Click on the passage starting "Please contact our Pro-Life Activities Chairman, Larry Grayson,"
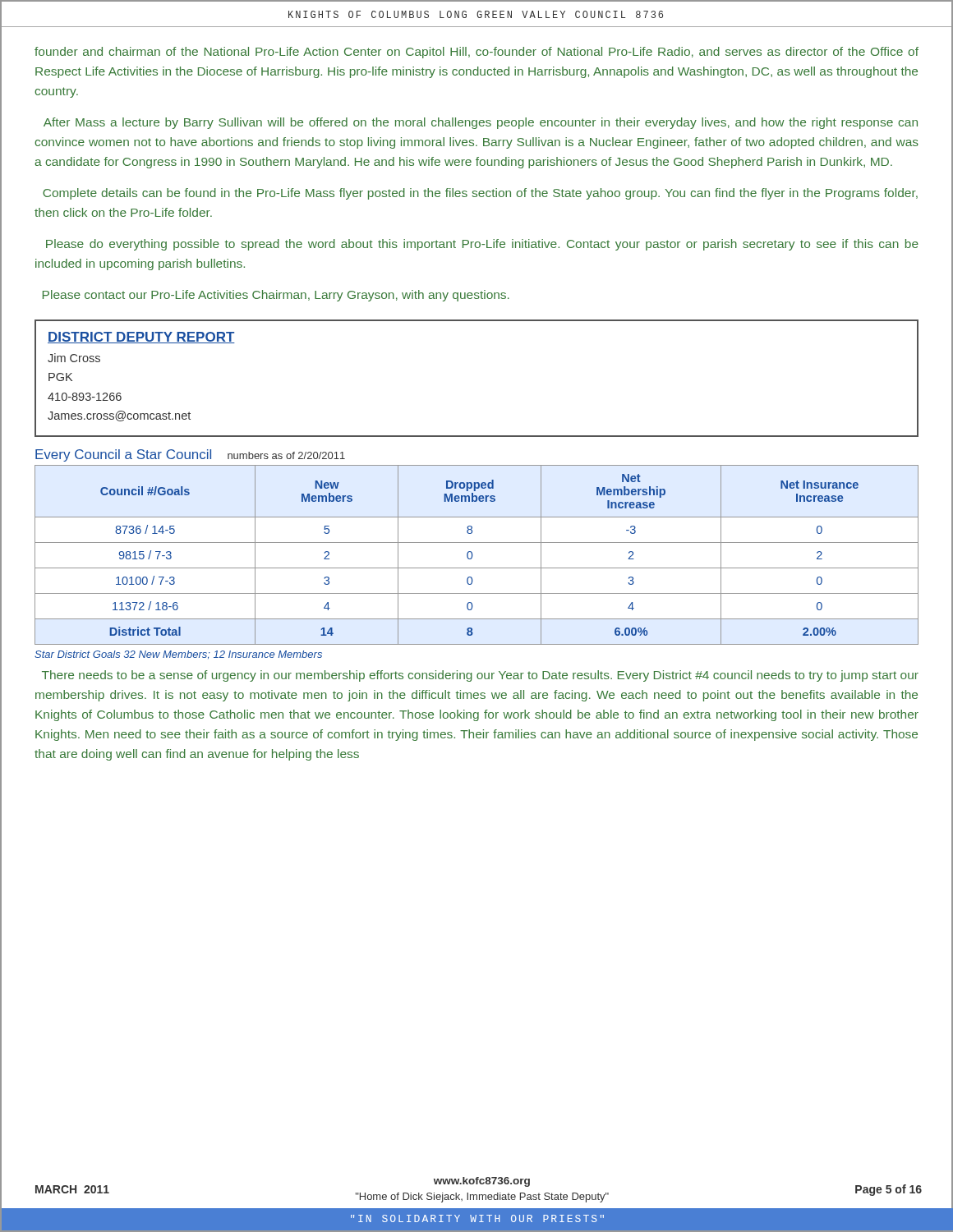Image resolution: width=953 pixels, height=1232 pixels. click(272, 295)
